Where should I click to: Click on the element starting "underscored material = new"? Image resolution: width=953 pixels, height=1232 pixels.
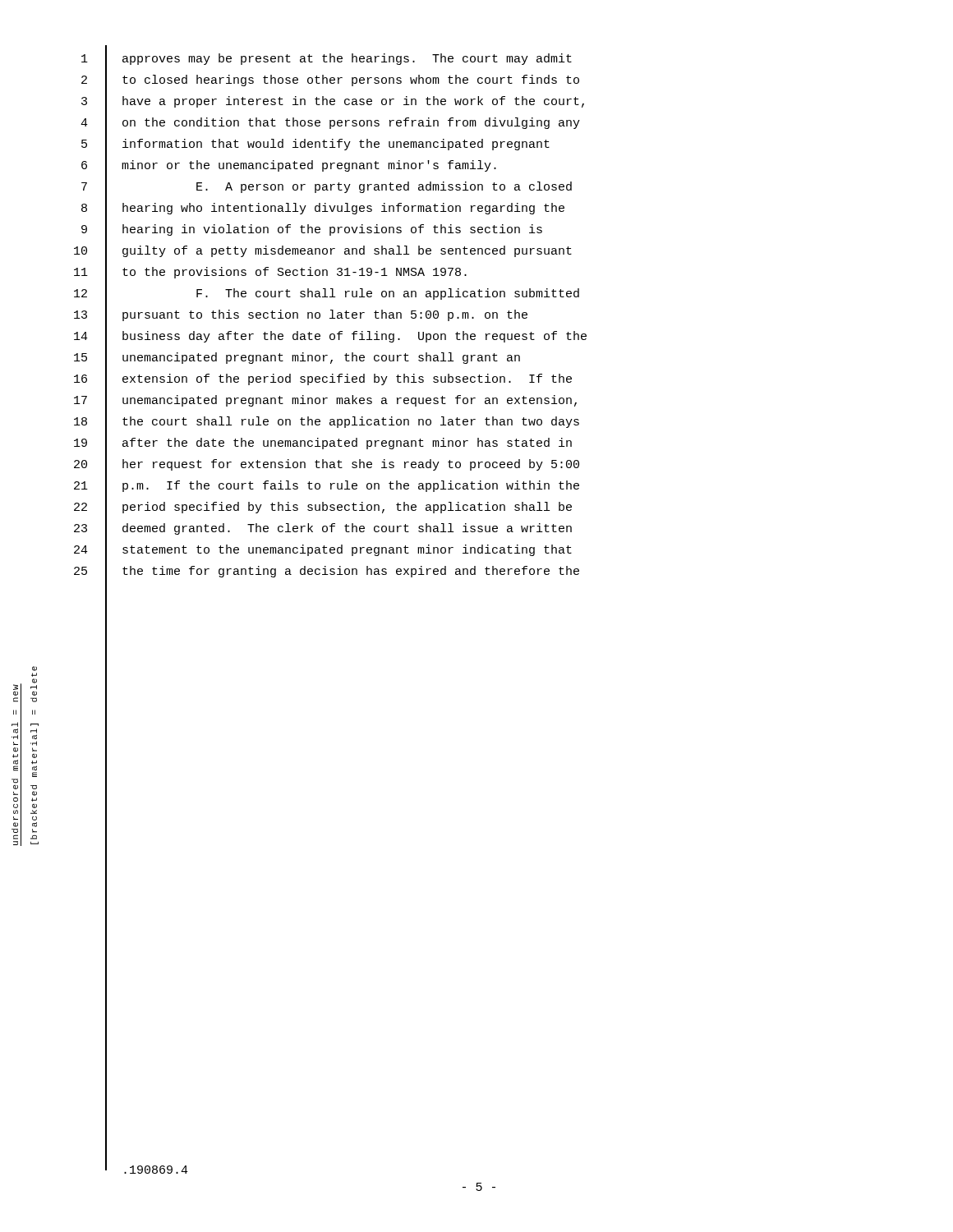pos(16,765)
